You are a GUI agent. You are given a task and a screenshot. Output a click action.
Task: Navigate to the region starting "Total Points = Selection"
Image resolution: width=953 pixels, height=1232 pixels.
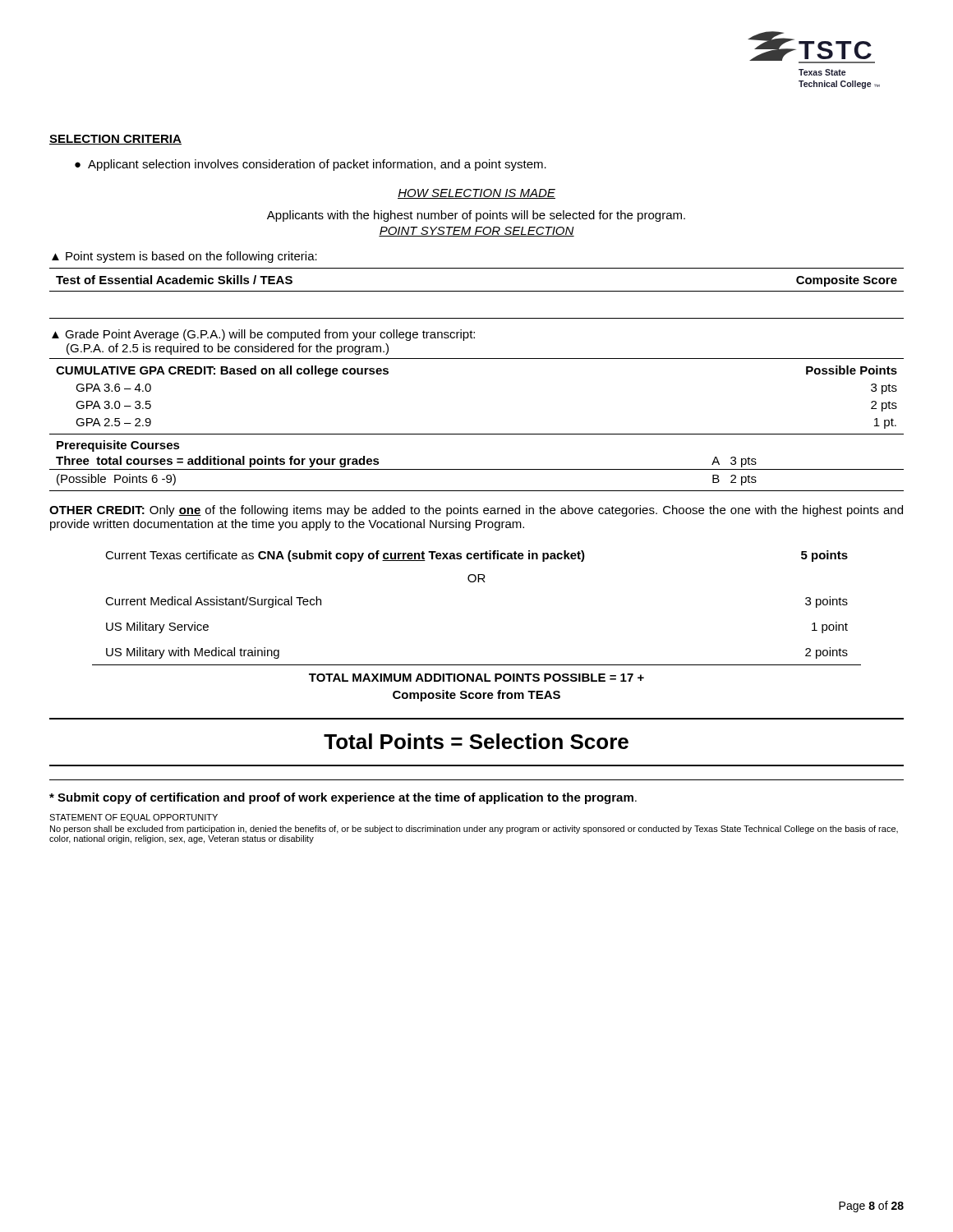tap(476, 742)
